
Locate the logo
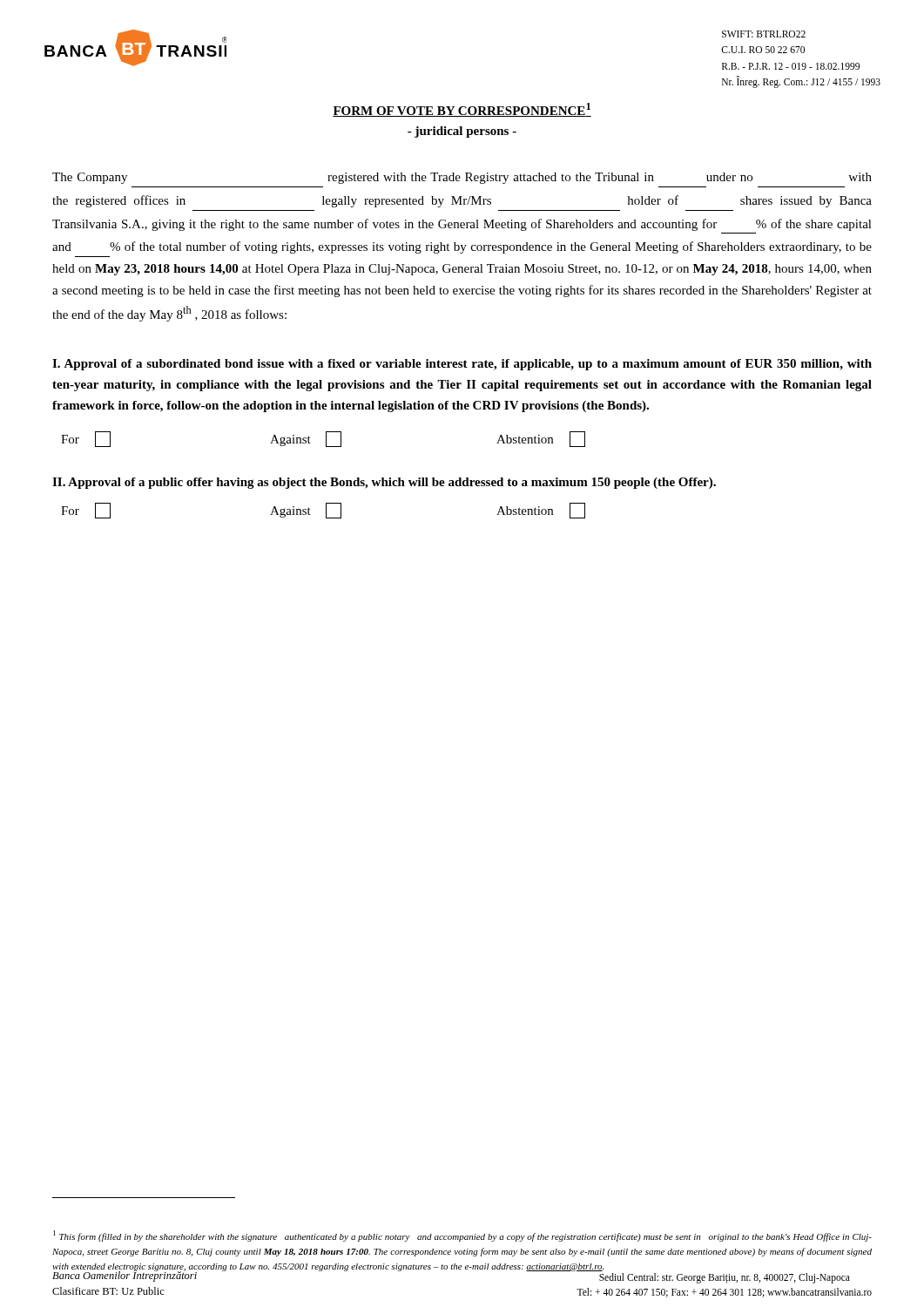point(135,51)
